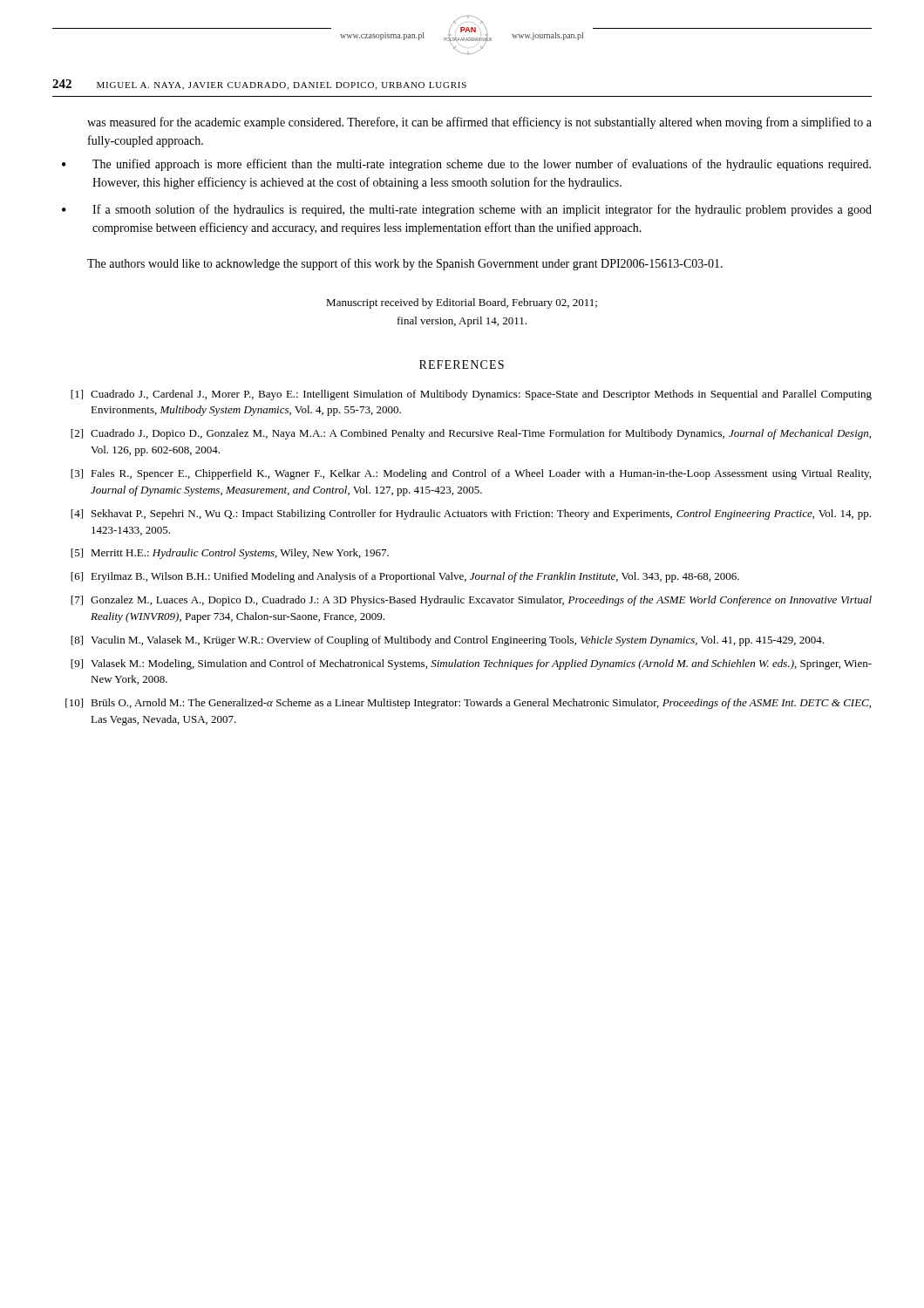Locate the list item that says "• The unified approach is more efficient than"
The height and width of the screenshot is (1308, 924).
pyautogui.click(x=462, y=174)
